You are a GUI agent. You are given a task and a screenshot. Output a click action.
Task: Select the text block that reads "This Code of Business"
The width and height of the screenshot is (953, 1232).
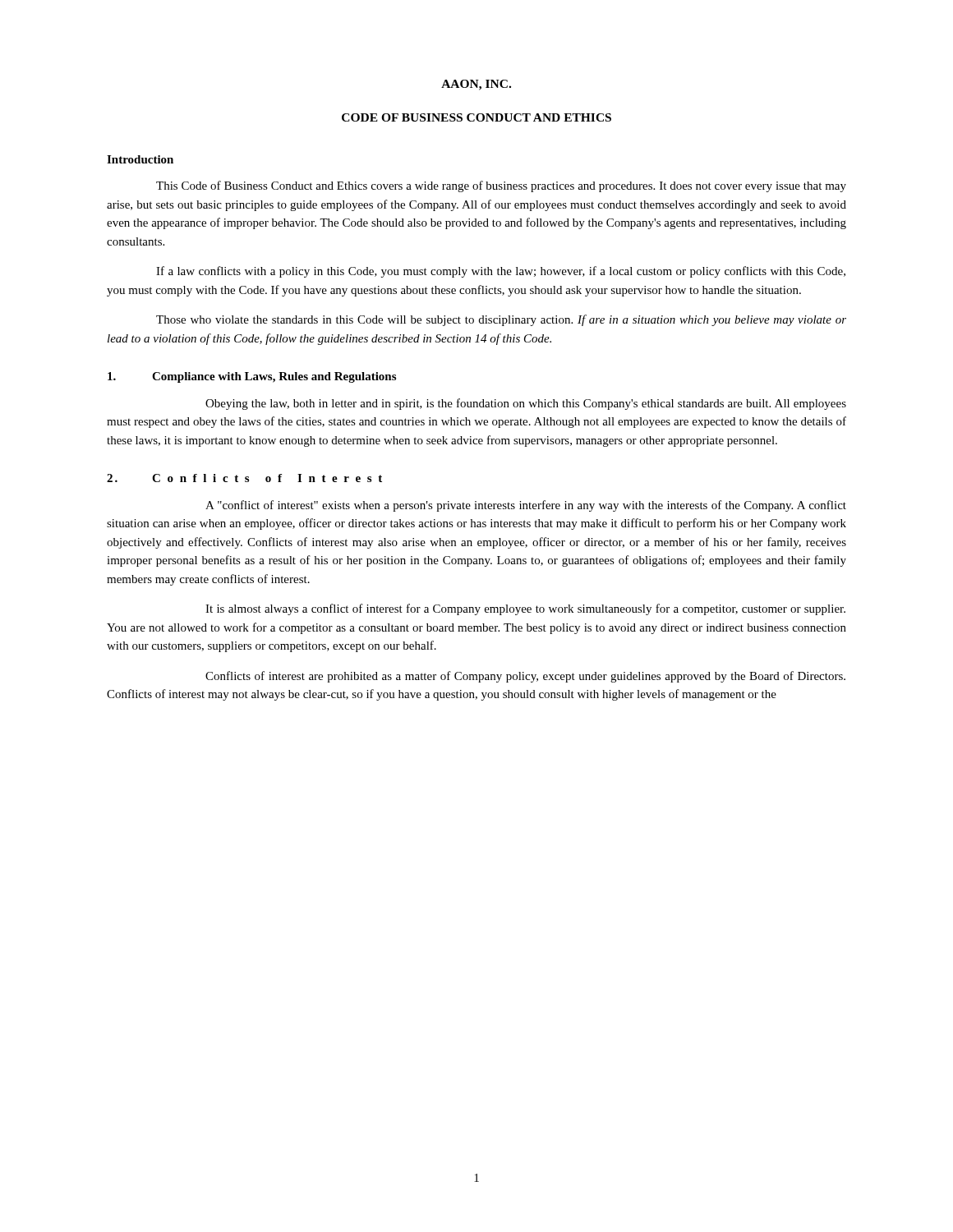[x=476, y=213]
